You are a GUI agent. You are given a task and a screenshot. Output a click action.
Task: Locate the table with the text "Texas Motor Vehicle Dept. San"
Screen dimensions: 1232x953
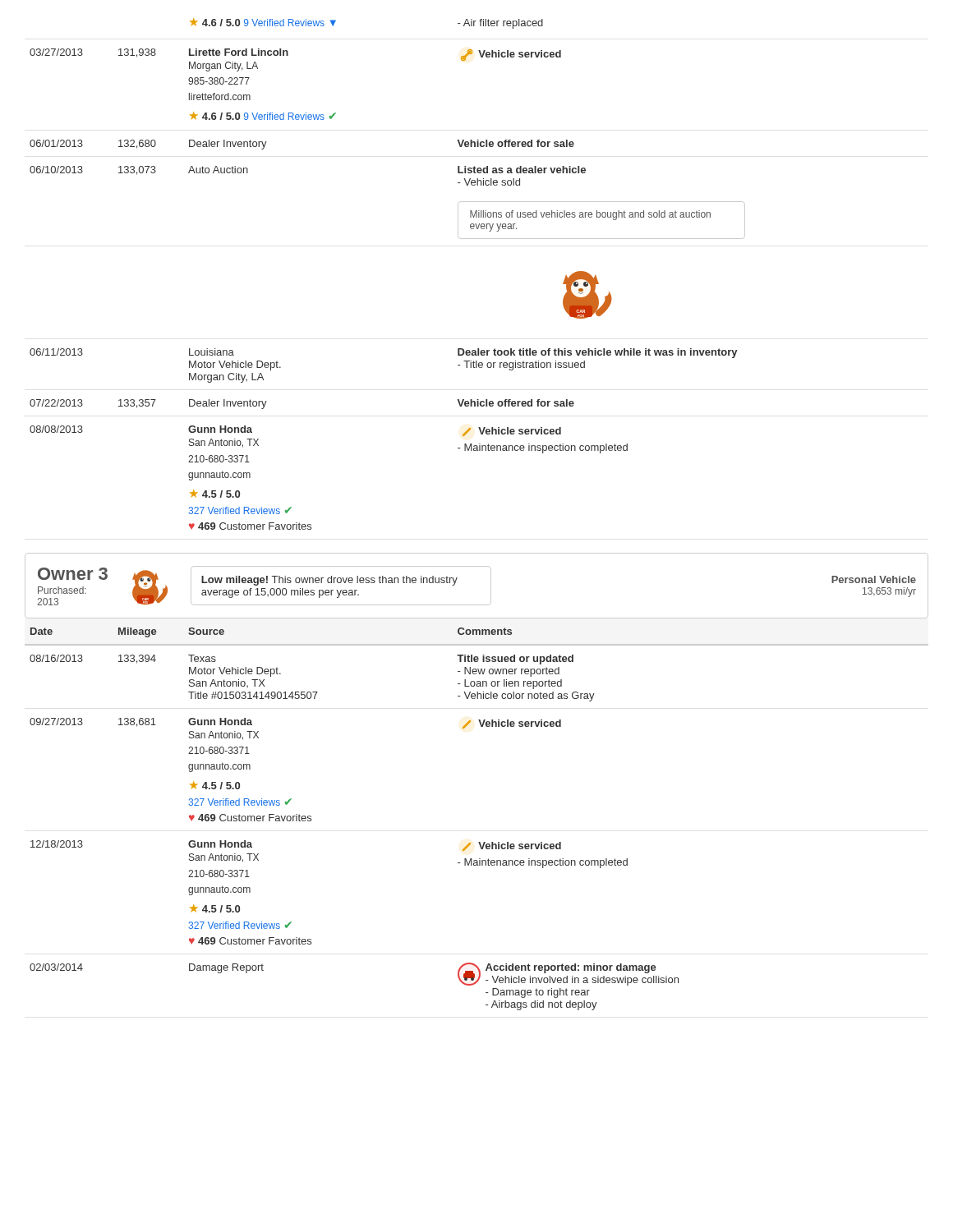(476, 818)
